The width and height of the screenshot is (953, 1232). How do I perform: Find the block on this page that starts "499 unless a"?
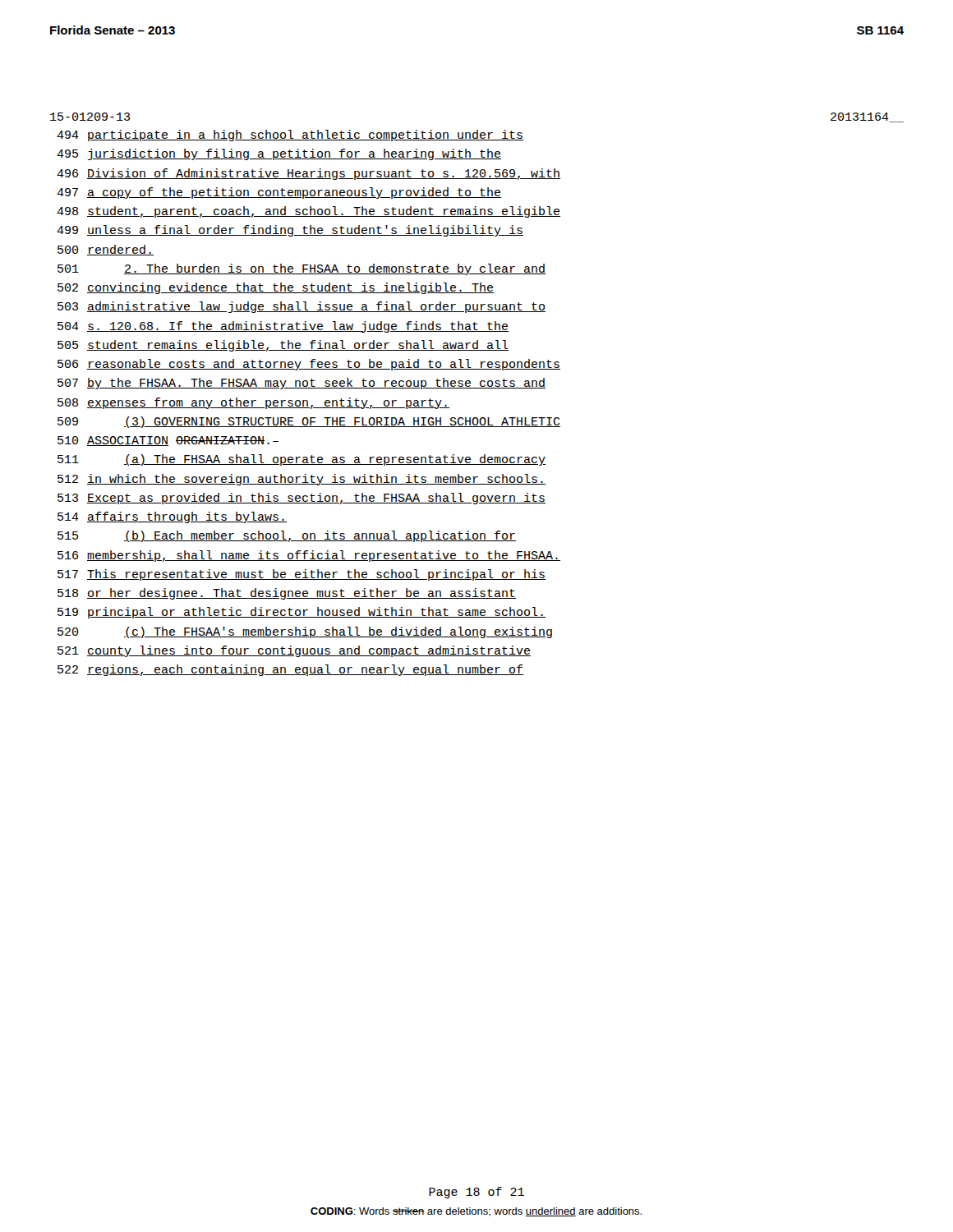pyautogui.click(x=476, y=232)
